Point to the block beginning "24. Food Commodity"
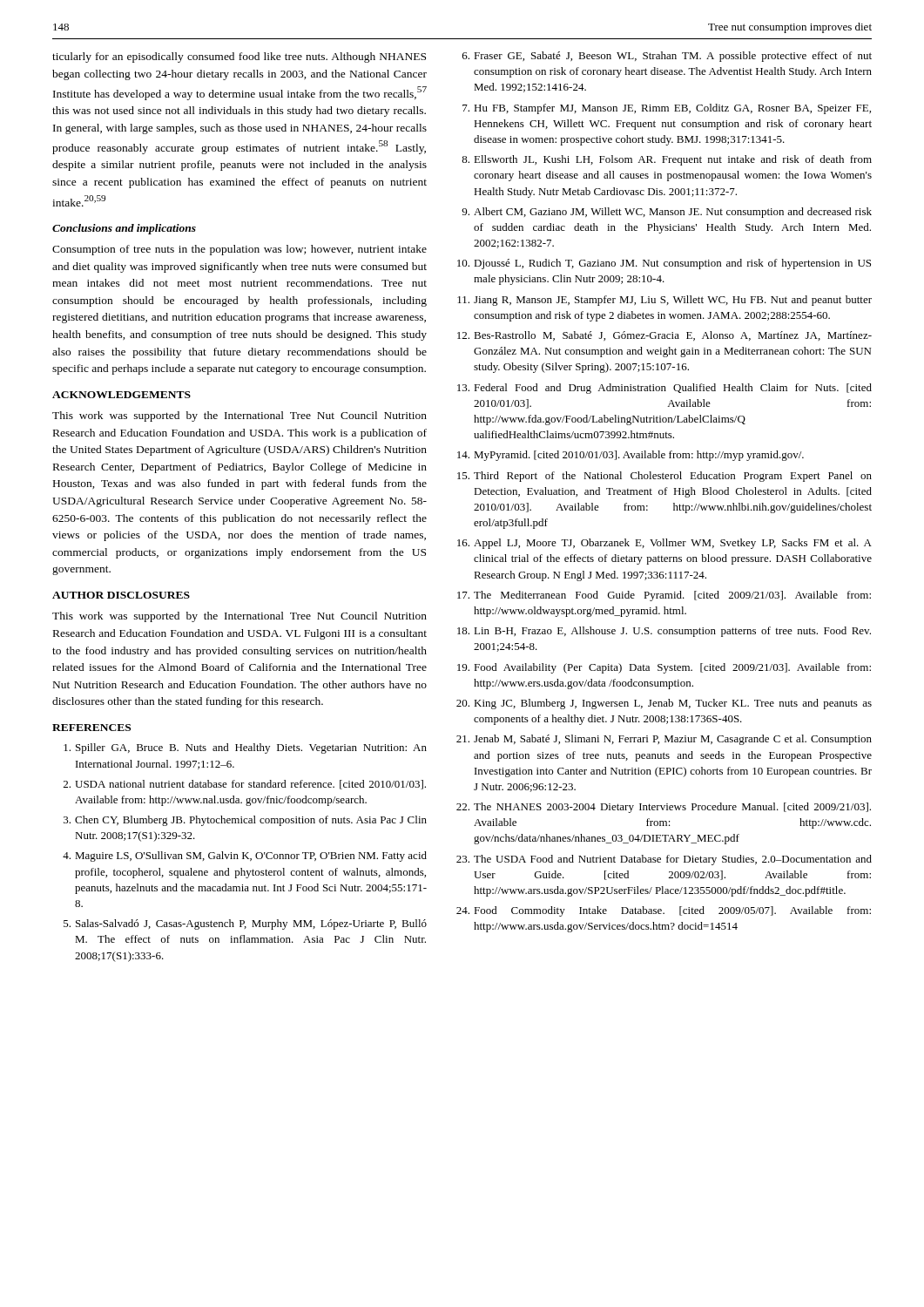 click(x=661, y=919)
